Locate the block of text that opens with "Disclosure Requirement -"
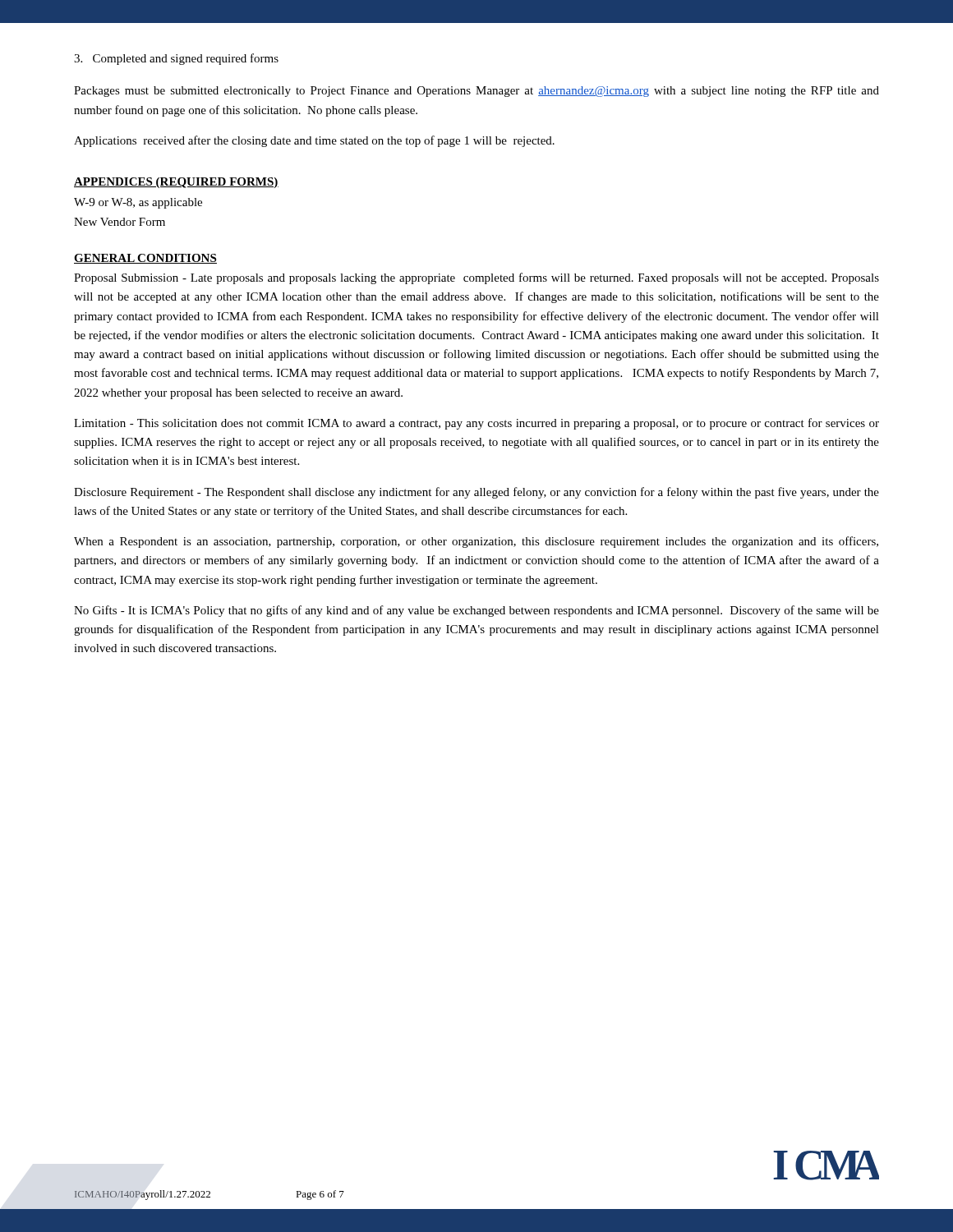Viewport: 953px width, 1232px height. [x=476, y=501]
